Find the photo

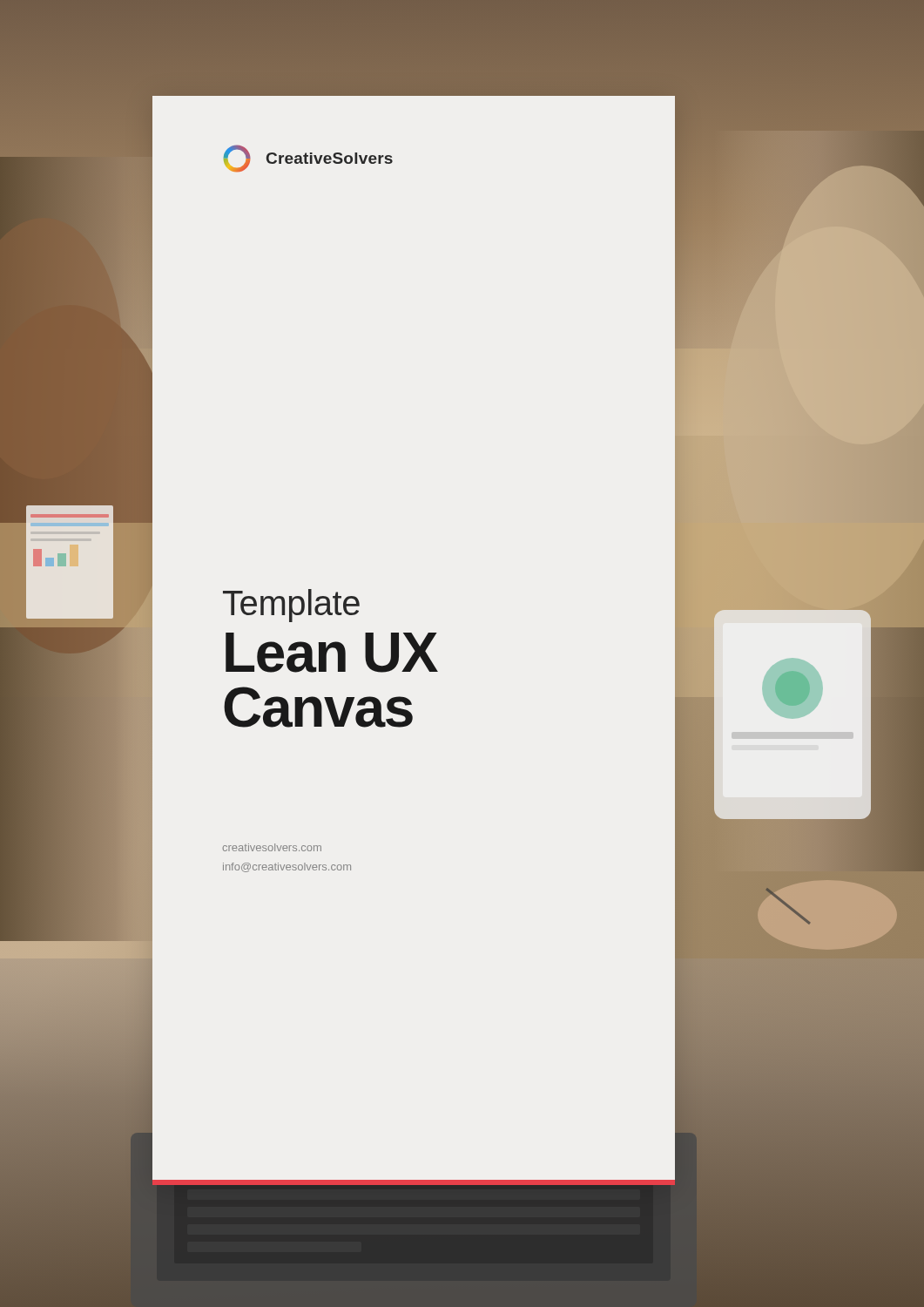[x=462, y=654]
